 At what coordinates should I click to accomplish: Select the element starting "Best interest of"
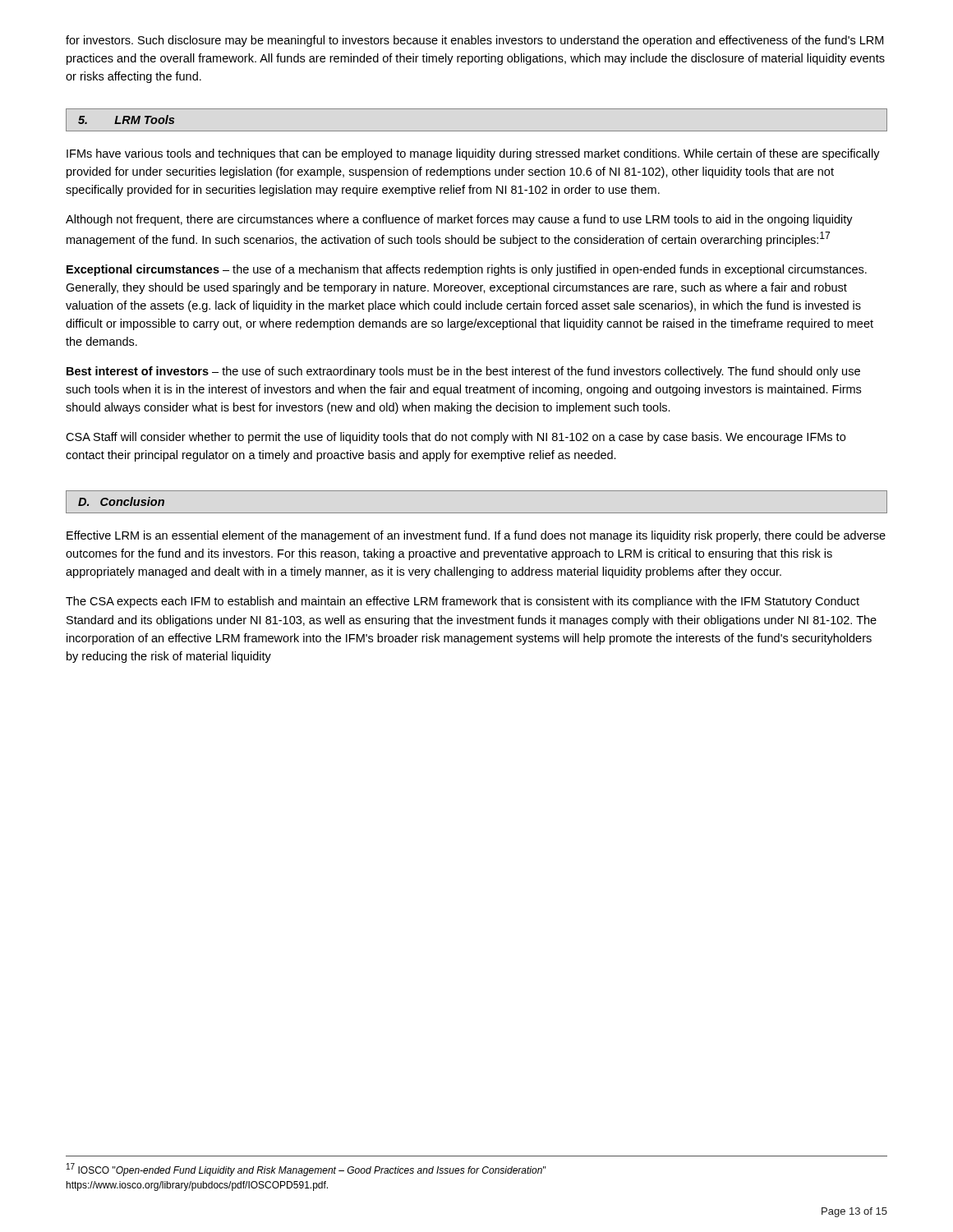[x=464, y=390]
